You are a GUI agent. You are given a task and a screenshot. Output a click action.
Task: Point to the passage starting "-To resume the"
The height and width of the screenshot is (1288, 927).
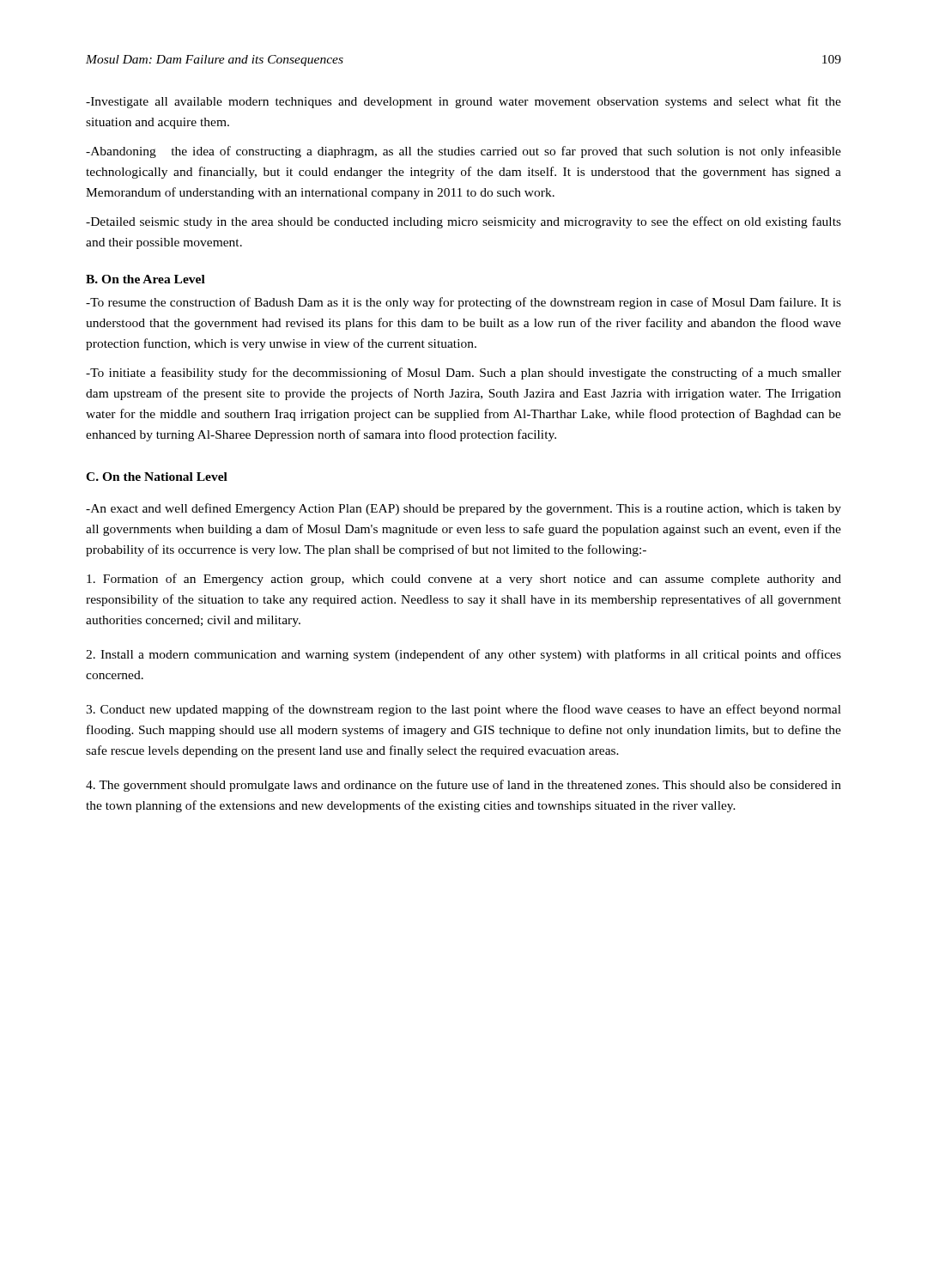[x=464, y=323]
